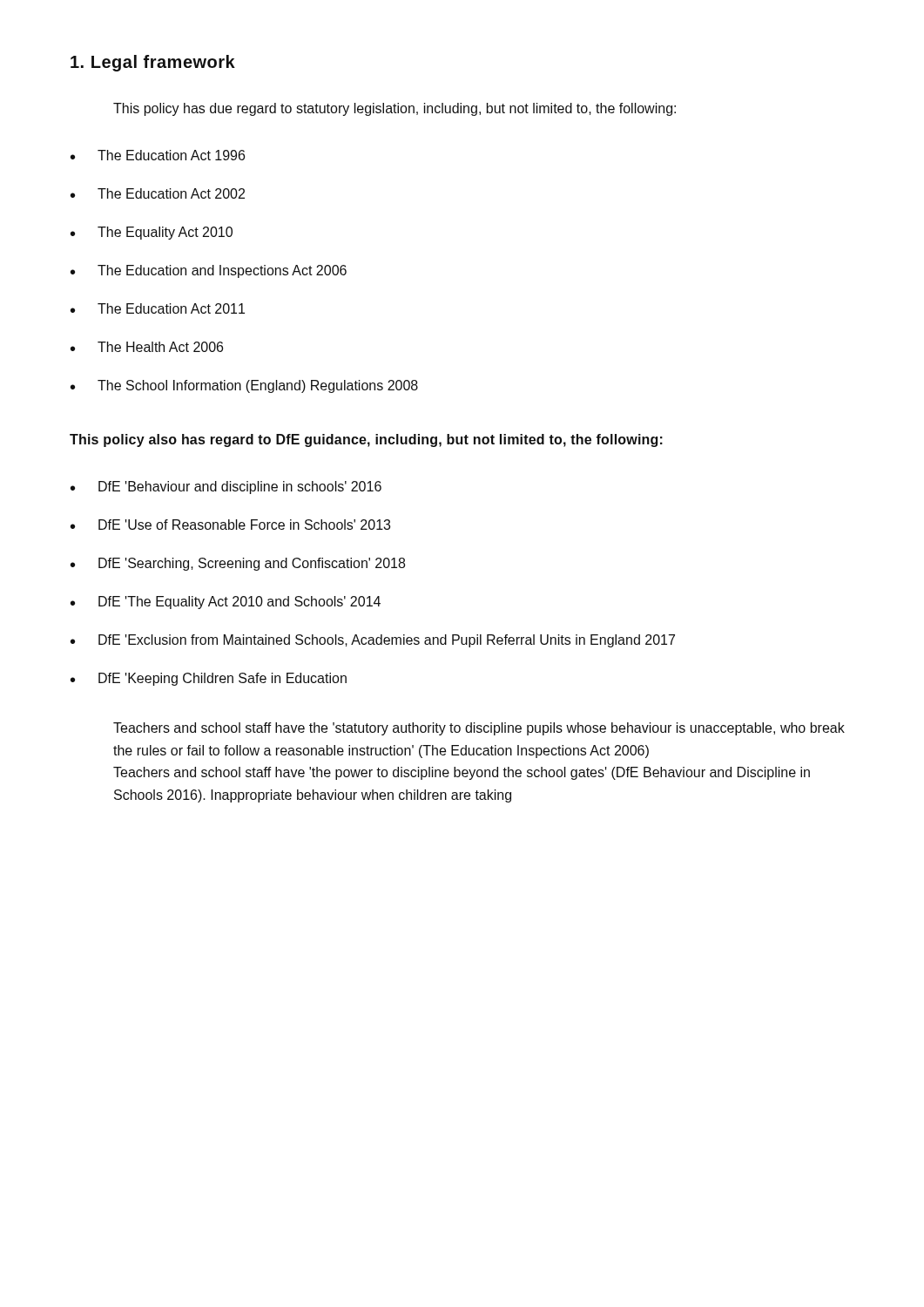The height and width of the screenshot is (1307, 924).
Task: Navigate to the element starting "• The Education Act 1996"
Action: click(158, 157)
